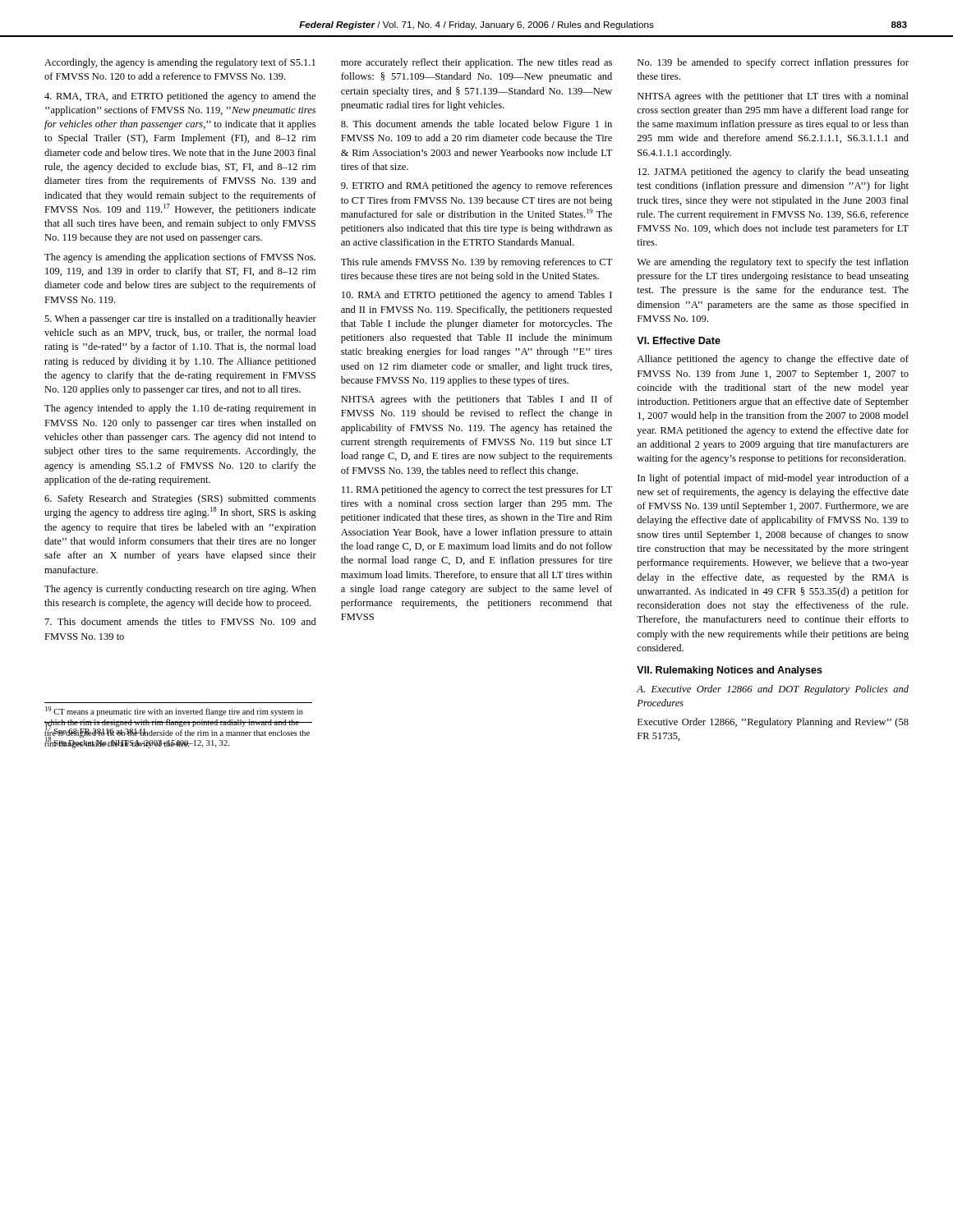Find the text block that reads "more accurately reflect their application. The"
953x1232 pixels.
coord(476,340)
